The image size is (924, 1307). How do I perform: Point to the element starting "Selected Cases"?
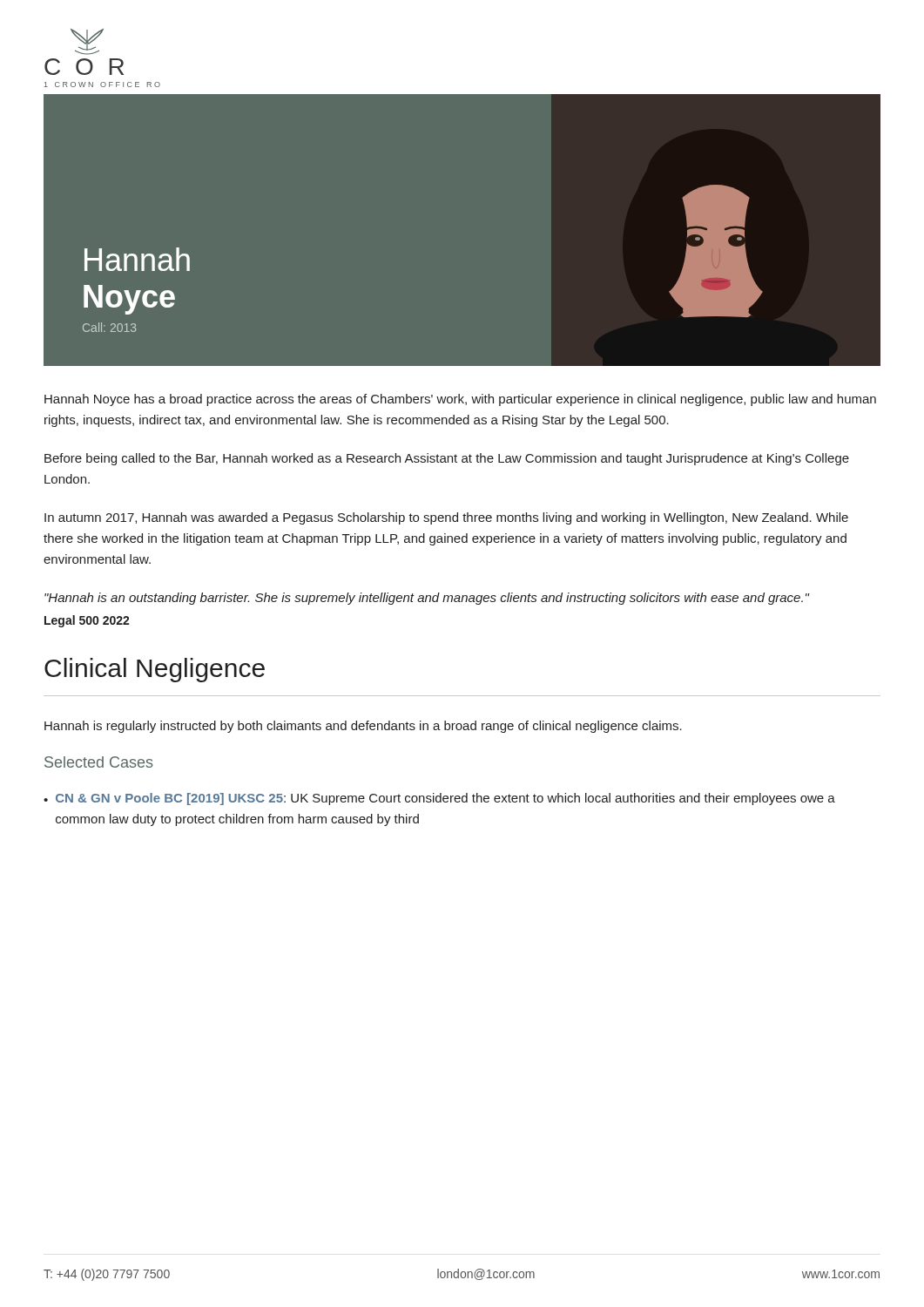(x=98, y=762)
